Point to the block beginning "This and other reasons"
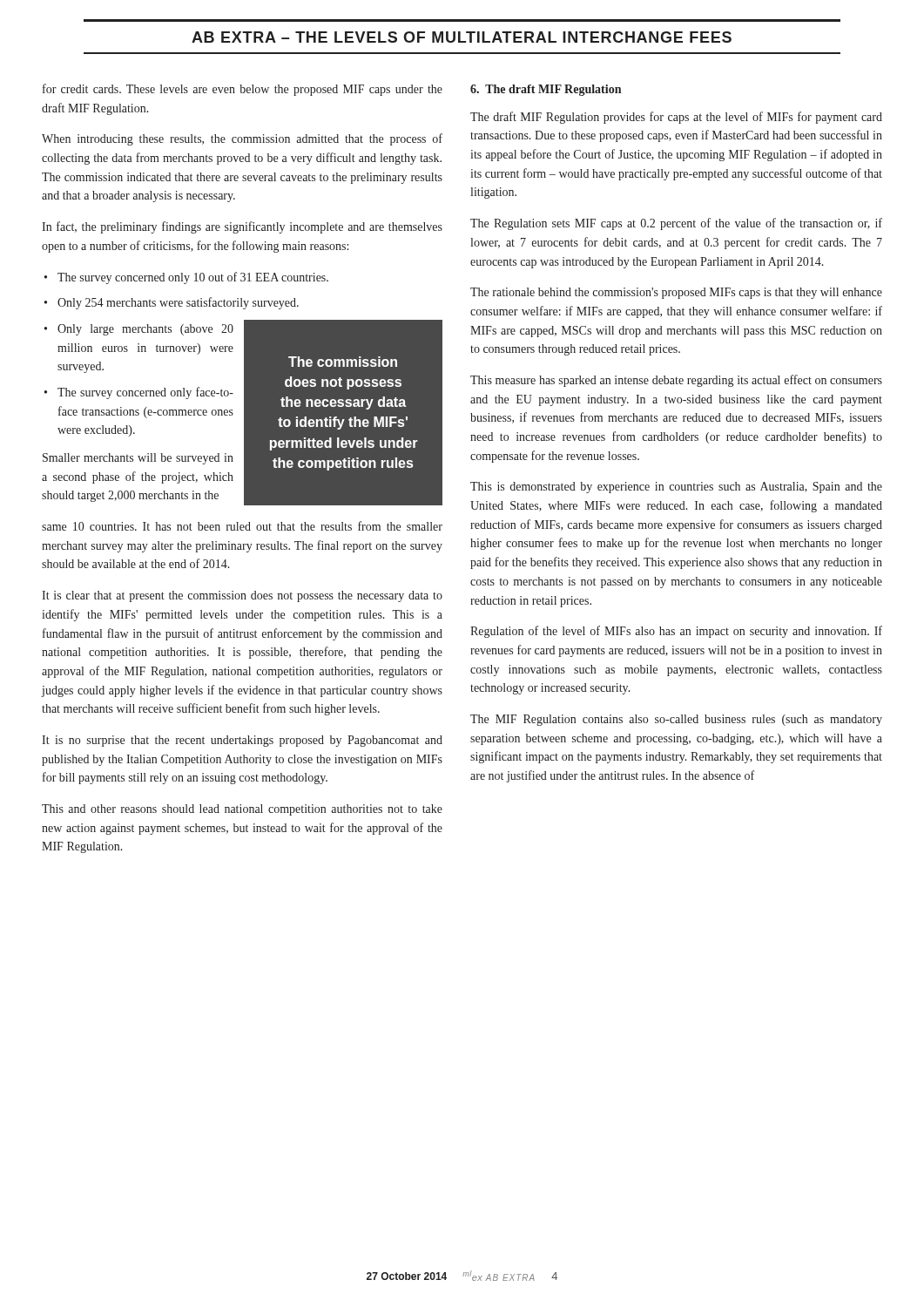Image resolution: width=924 pixels, height=1307 pixels. click(x=242, y=828)
